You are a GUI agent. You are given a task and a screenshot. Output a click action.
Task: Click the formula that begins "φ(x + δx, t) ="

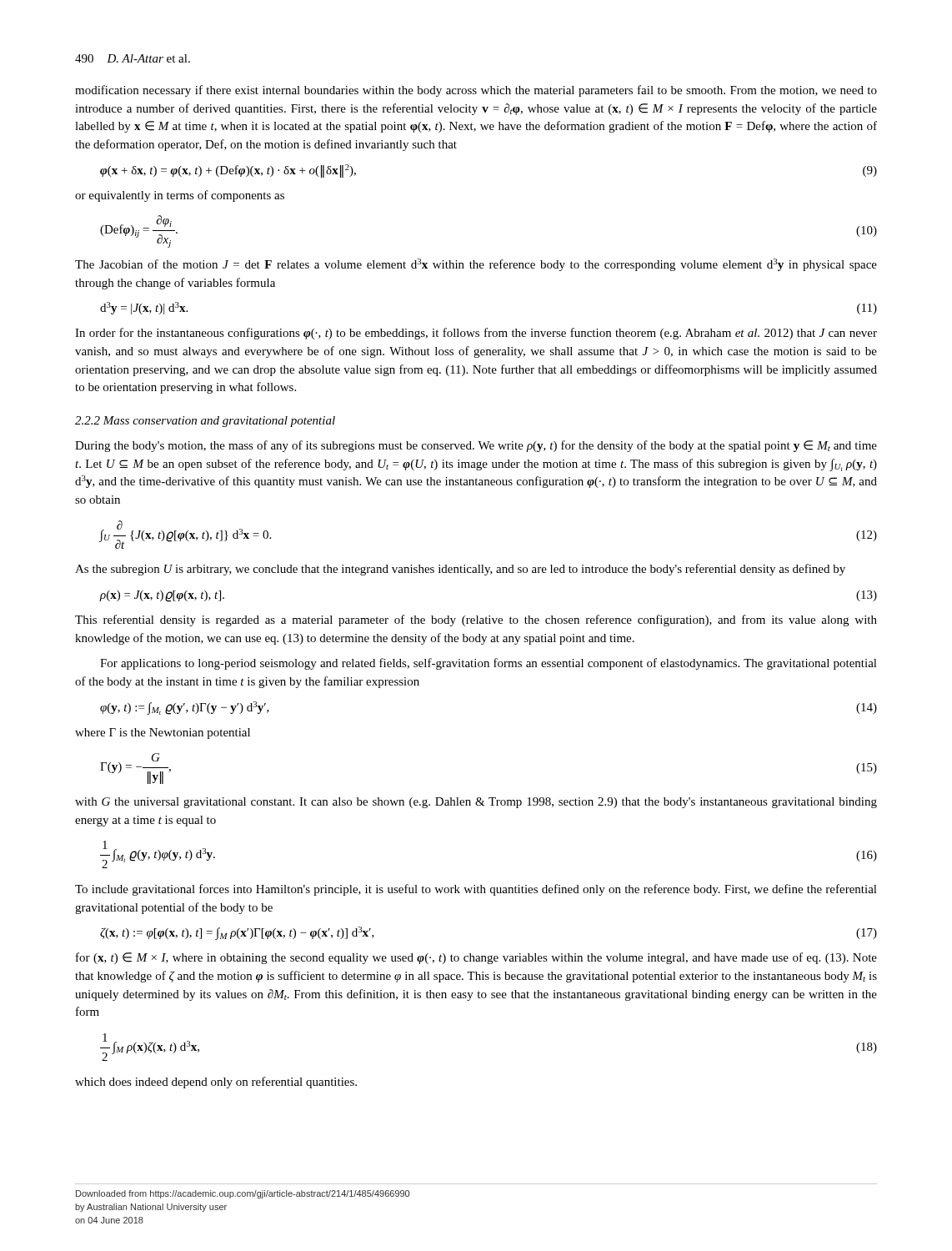point(222,171)
